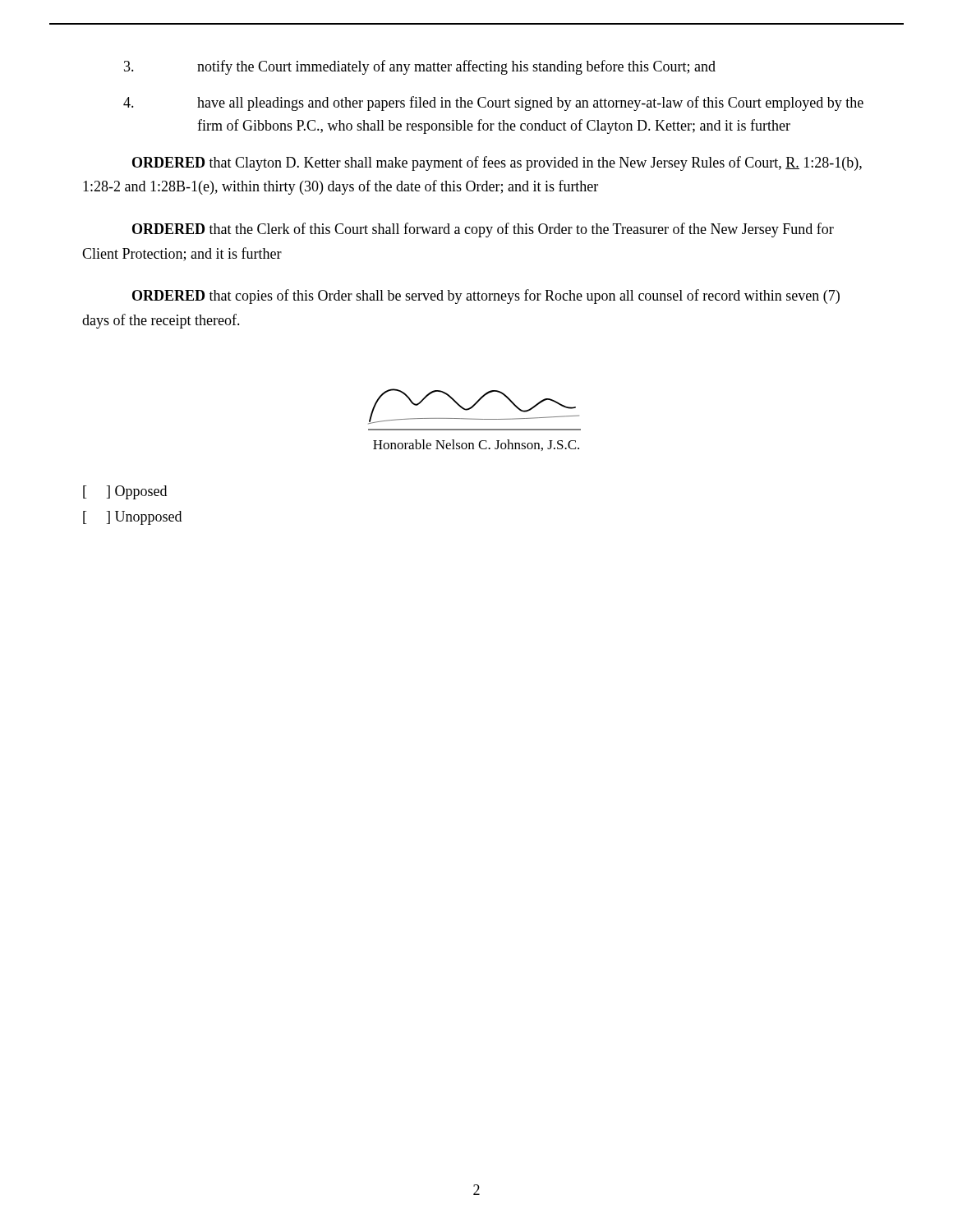The height and width of the screenshot is (1232, 953).
Task: Select the illustration
Action: pos(616,405)
